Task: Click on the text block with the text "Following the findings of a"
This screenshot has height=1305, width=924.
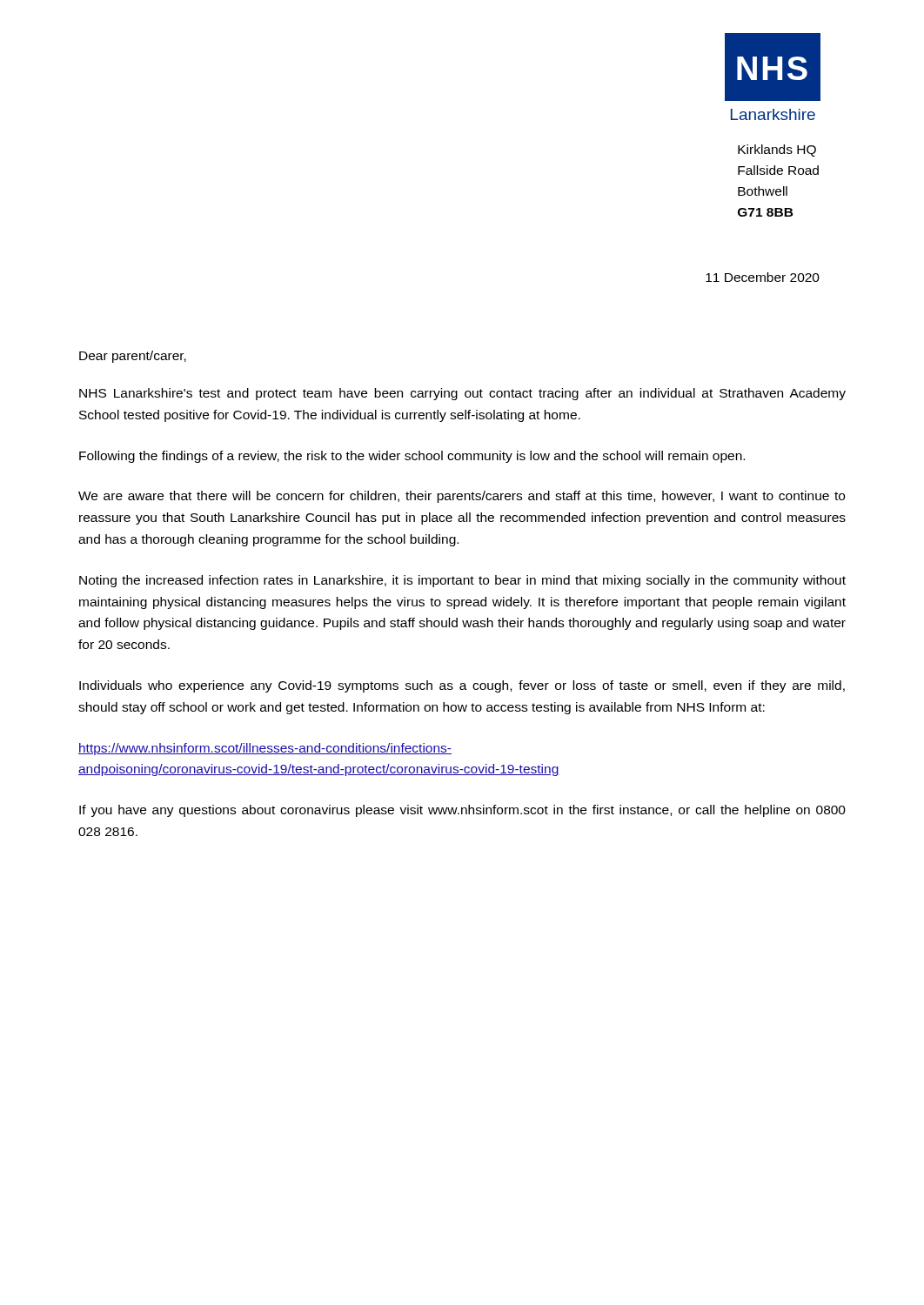Action: pos(412,455)
